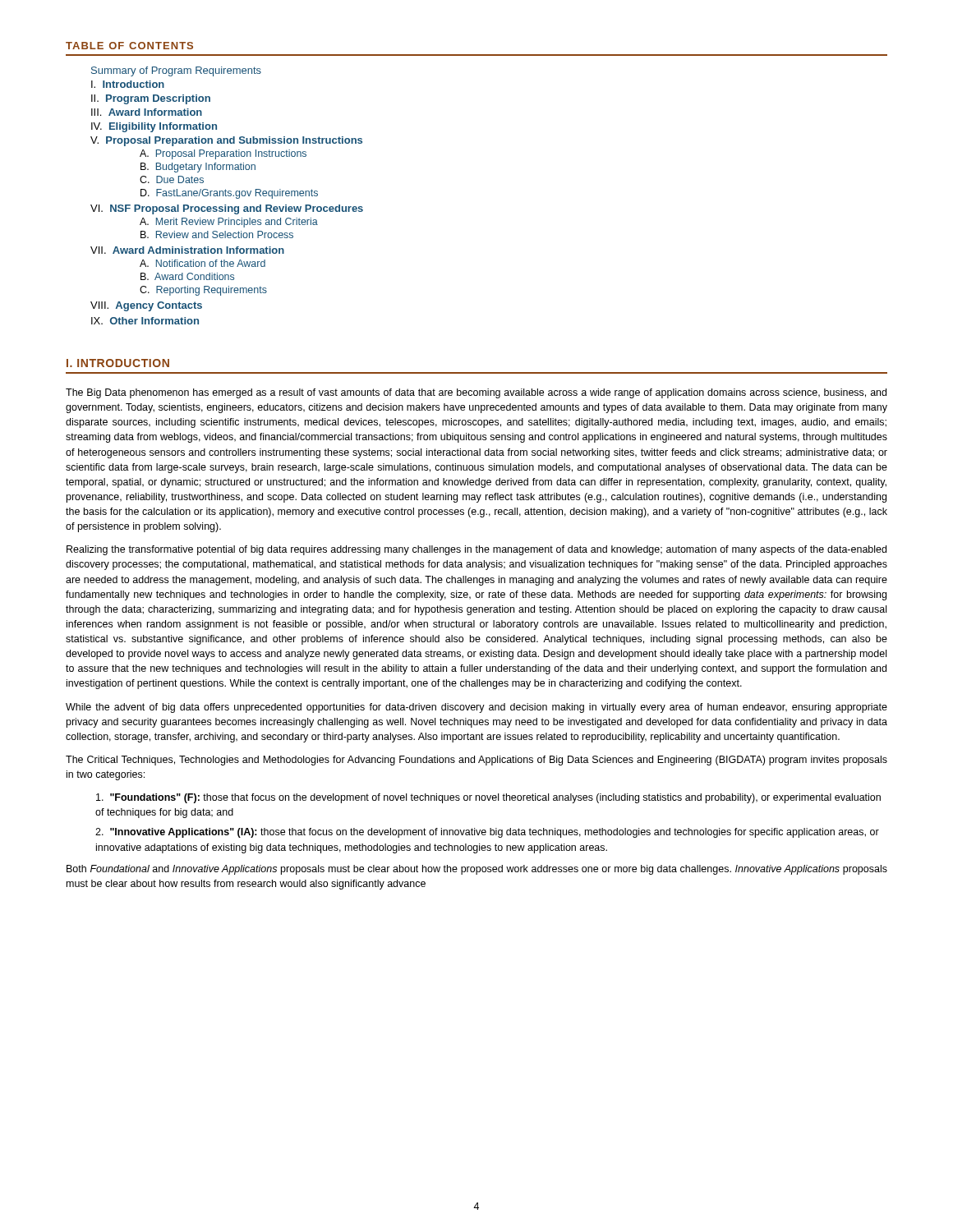Find "B. Budgetary Information" on this page
This screenshot has height=1232, width=953.
198,167
